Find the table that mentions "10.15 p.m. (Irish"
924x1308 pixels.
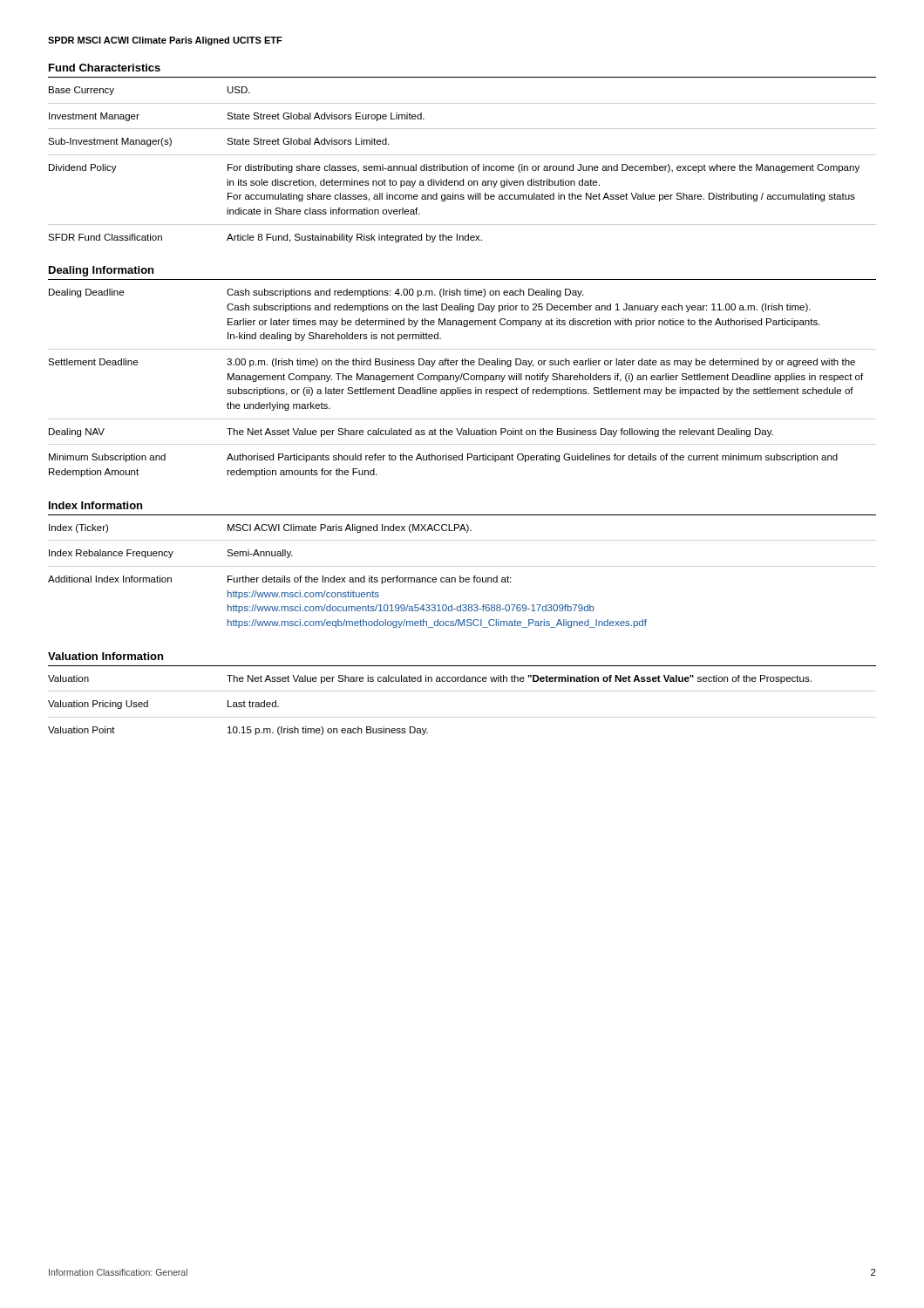pos(462,704)
